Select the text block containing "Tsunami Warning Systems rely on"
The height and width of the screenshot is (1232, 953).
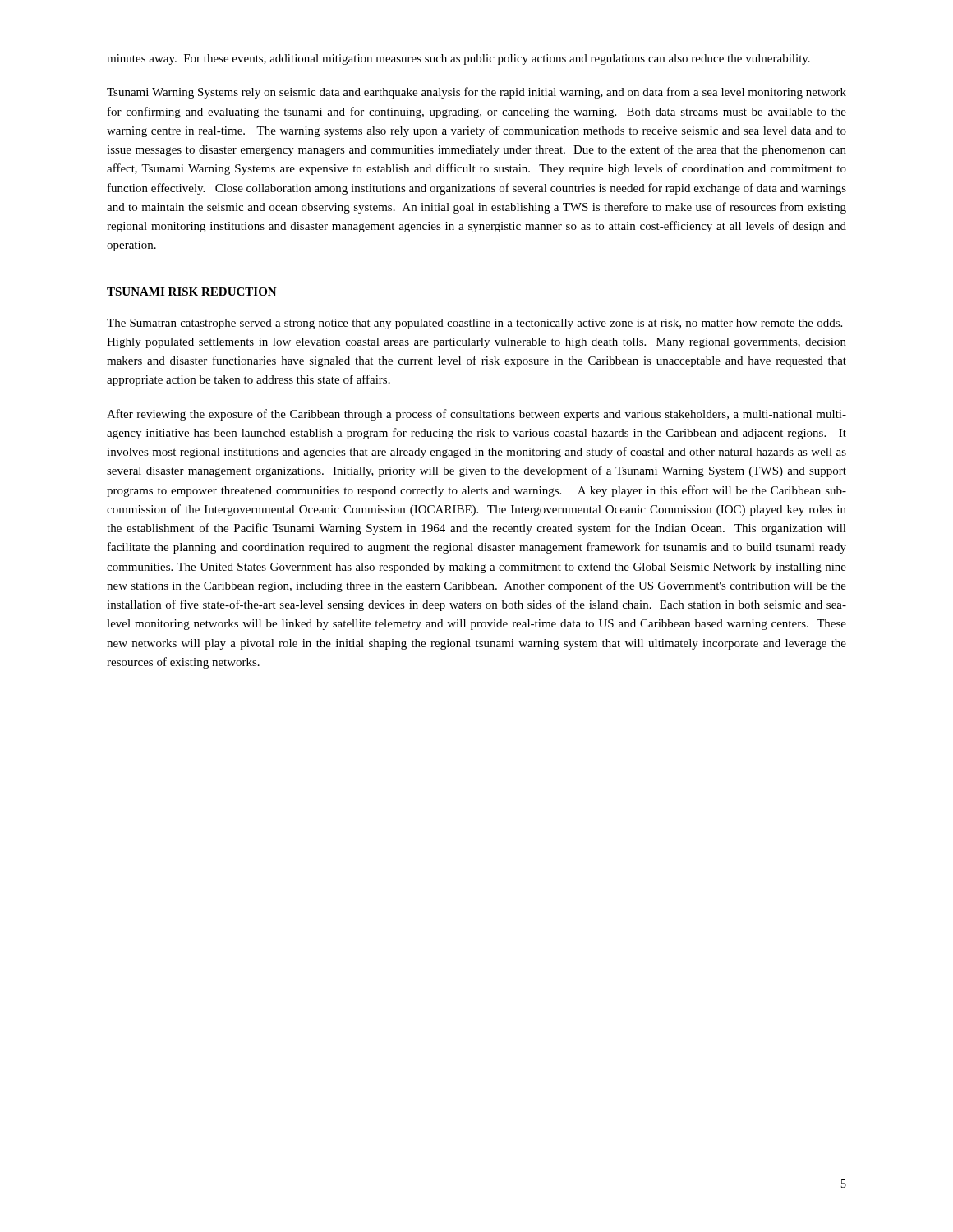point(476,169)
